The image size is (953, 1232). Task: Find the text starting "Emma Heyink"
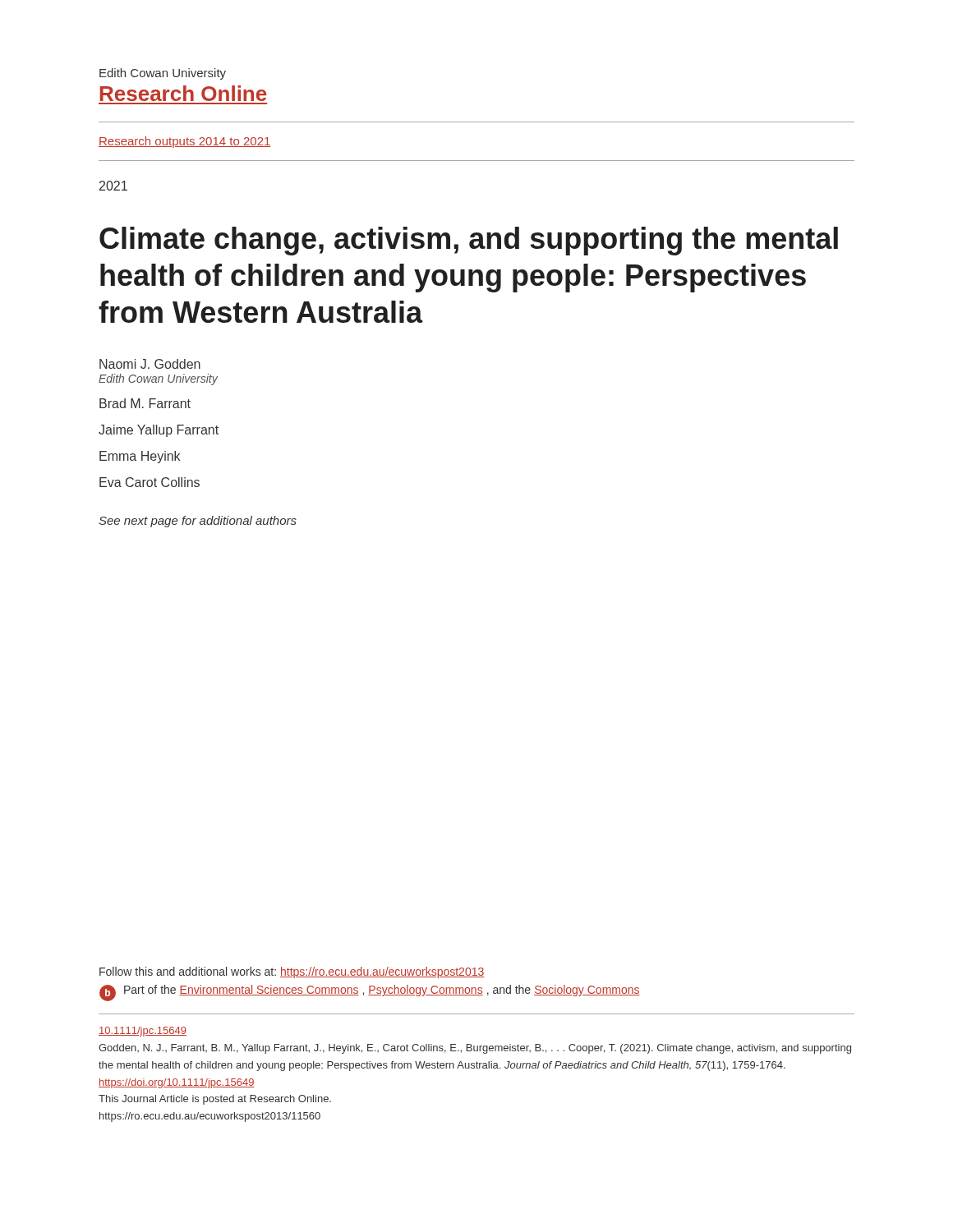point(140,457)
